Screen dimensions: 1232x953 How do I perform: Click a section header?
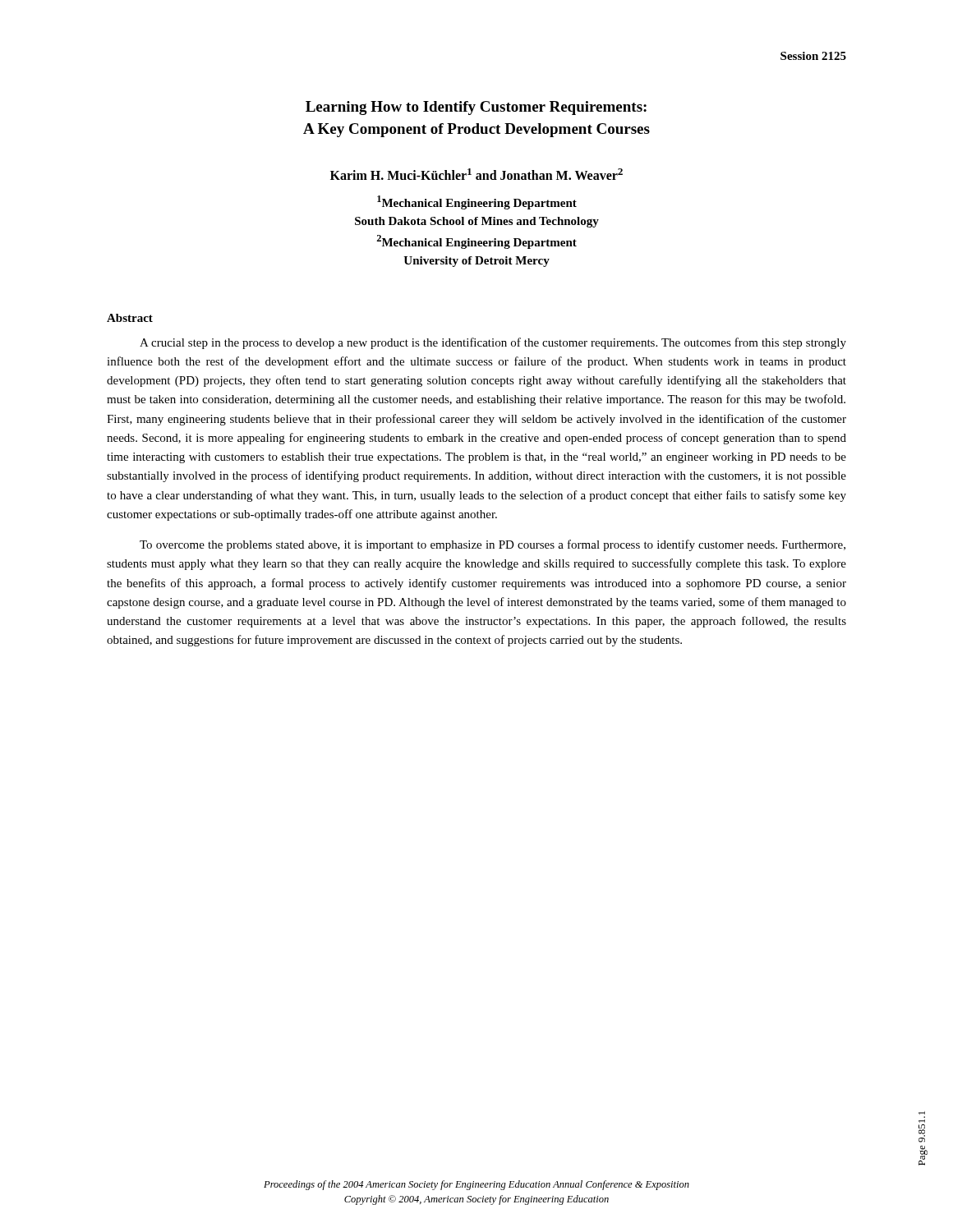tap(130, 317)
